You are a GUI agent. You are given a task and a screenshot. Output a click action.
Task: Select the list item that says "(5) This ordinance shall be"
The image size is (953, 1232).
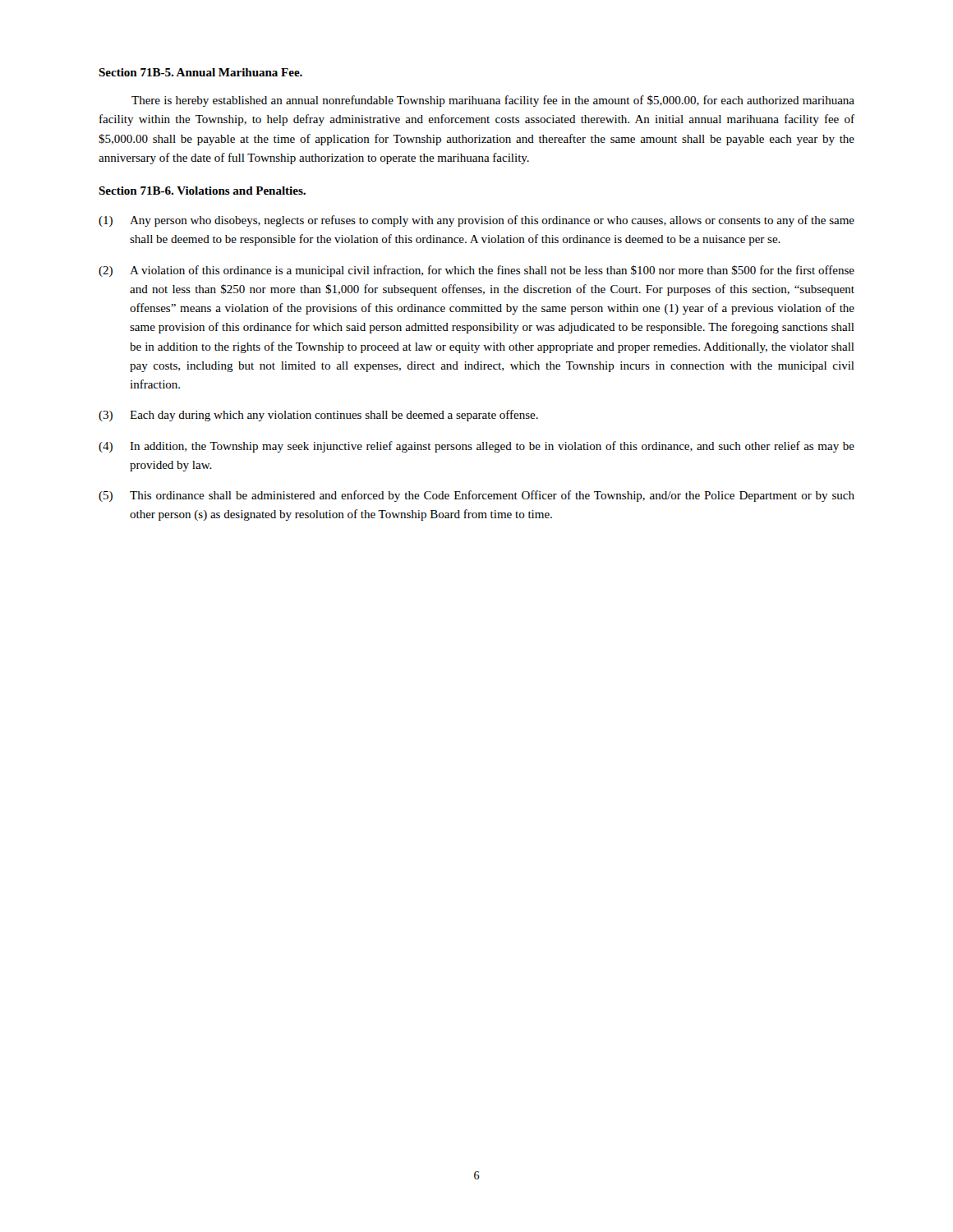pos(476,505)
